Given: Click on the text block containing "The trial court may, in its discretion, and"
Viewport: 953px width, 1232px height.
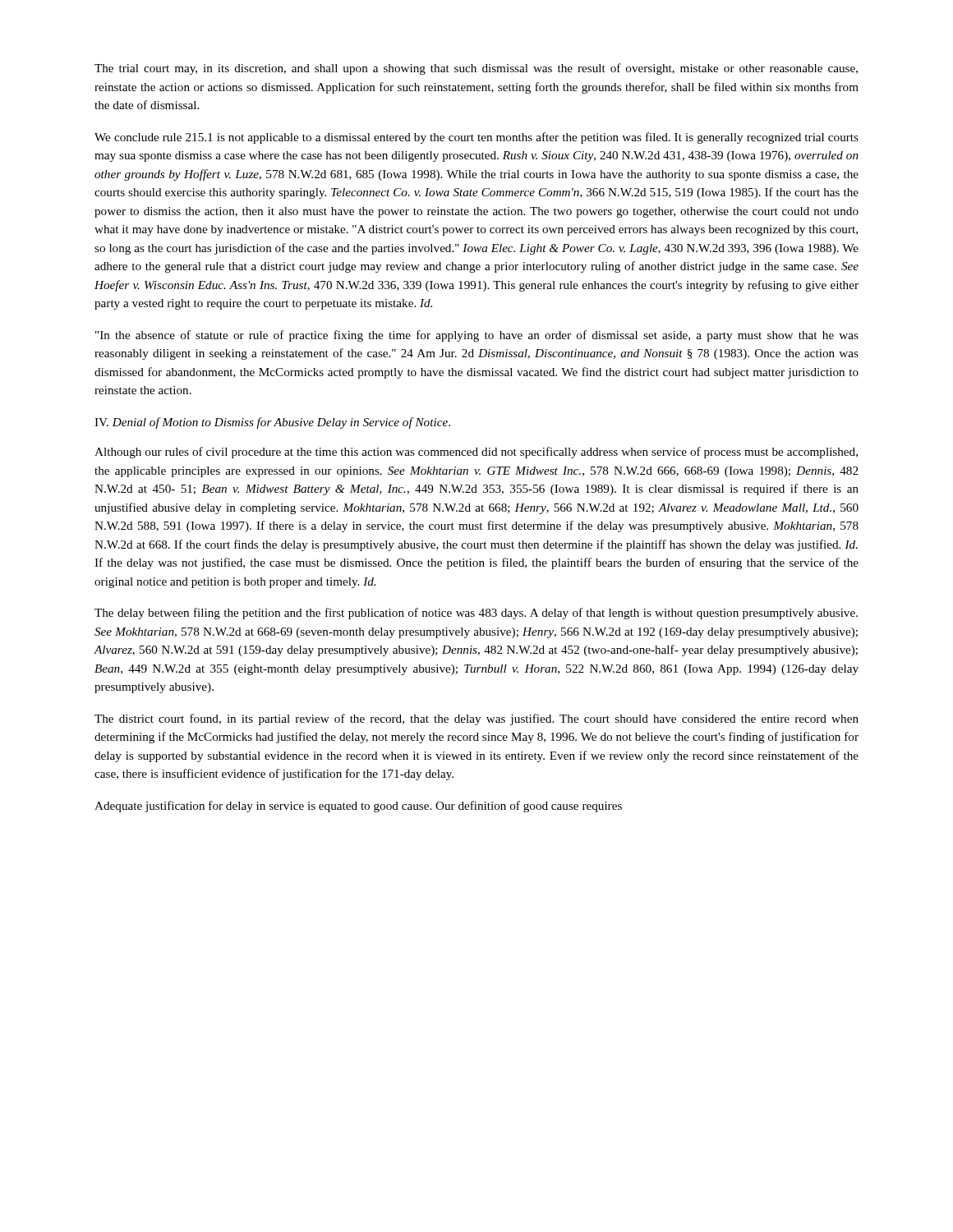Looking at the screenshot, I should tap(476, 86).
